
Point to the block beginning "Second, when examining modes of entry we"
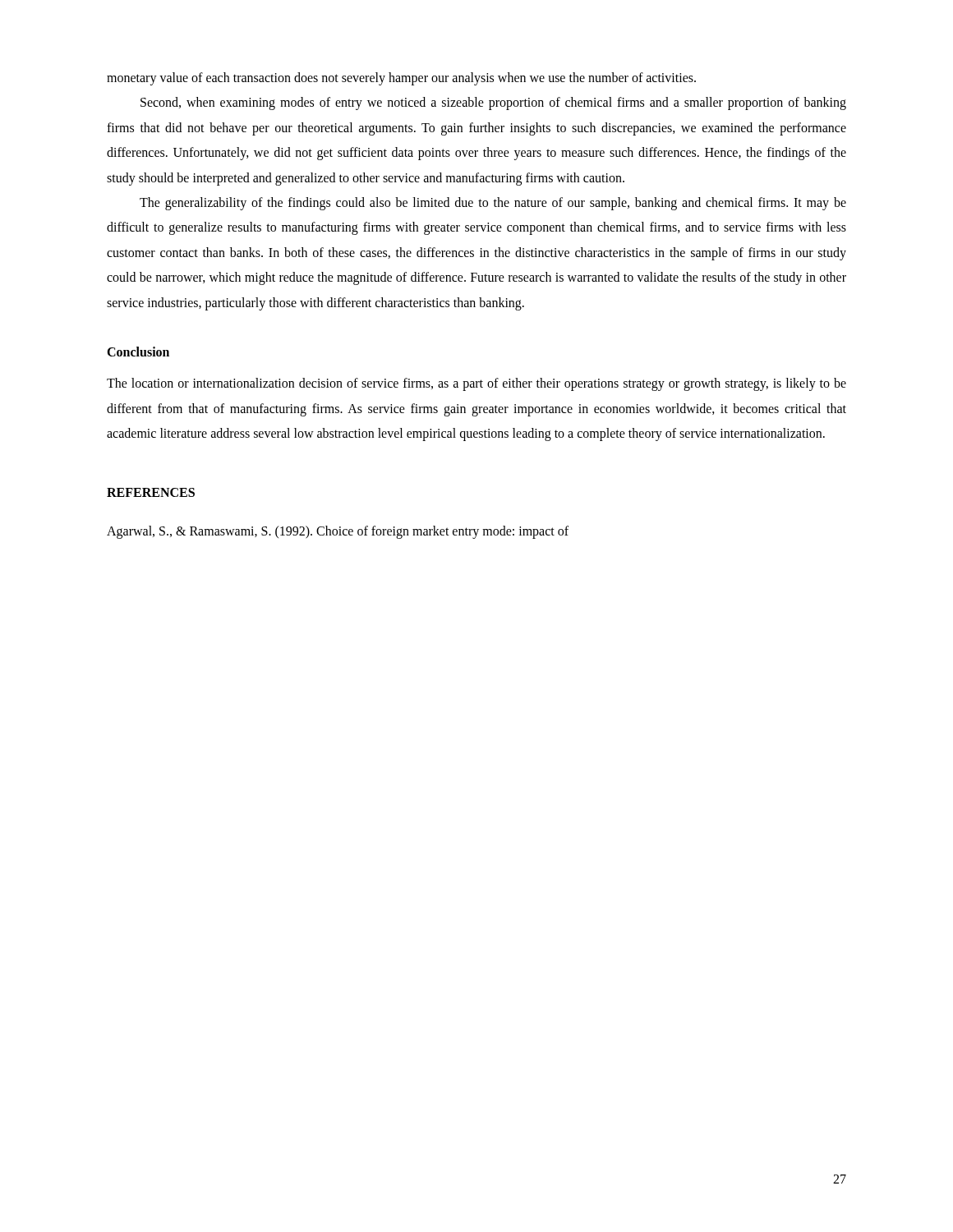(x=476, y=140)
